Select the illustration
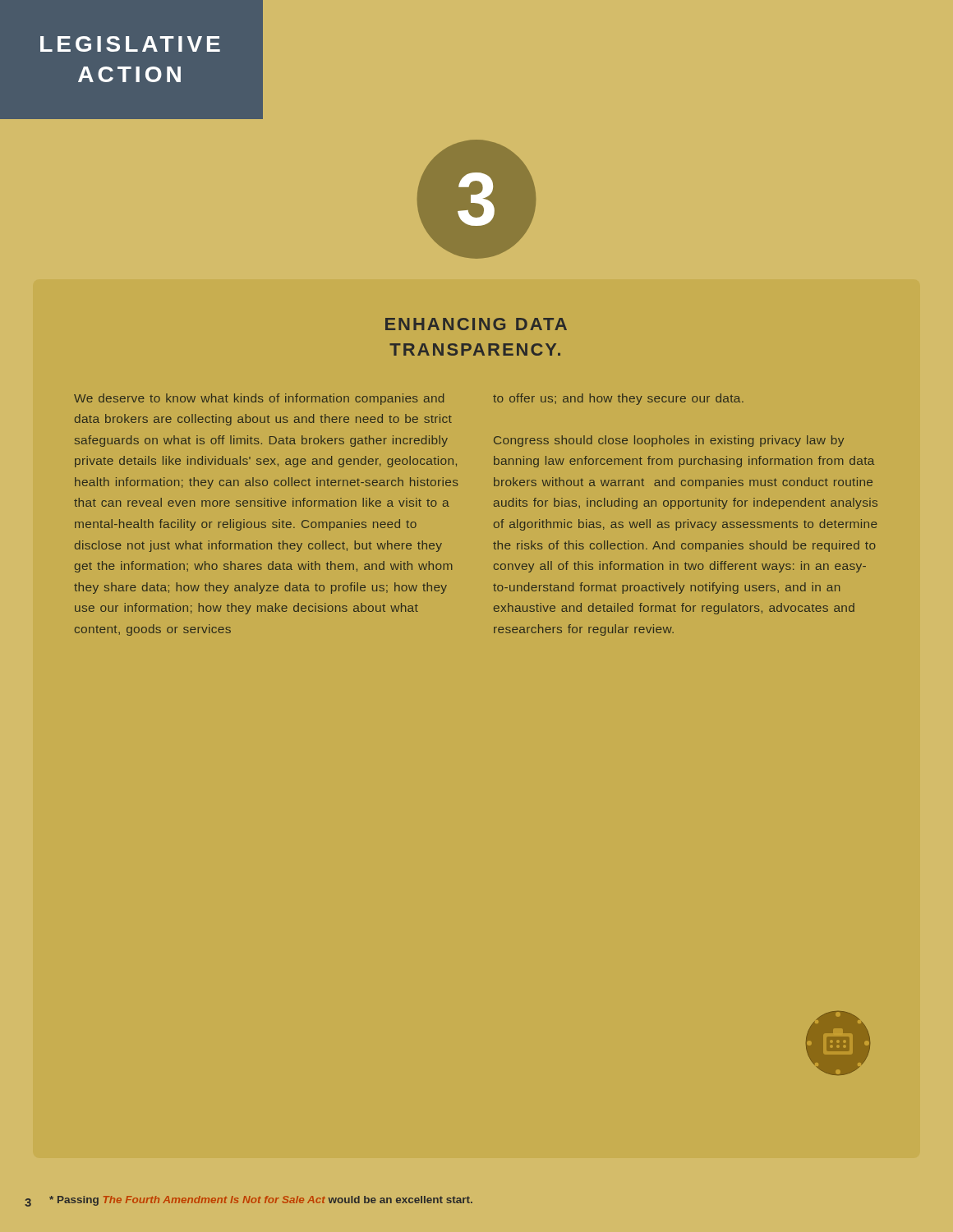 click(x=476, y=199)
